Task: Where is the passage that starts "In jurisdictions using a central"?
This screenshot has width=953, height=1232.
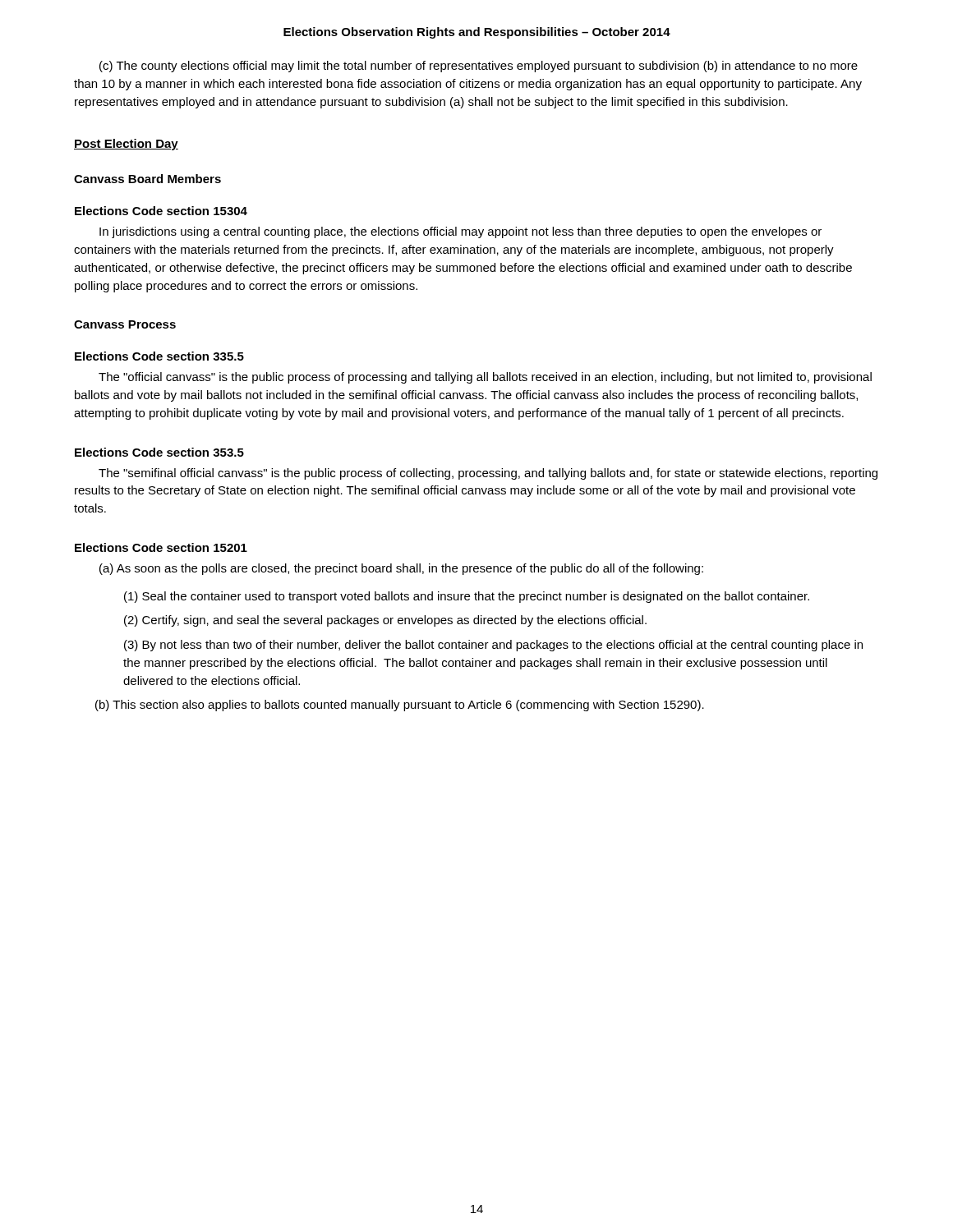Action: tap(476, 258)
